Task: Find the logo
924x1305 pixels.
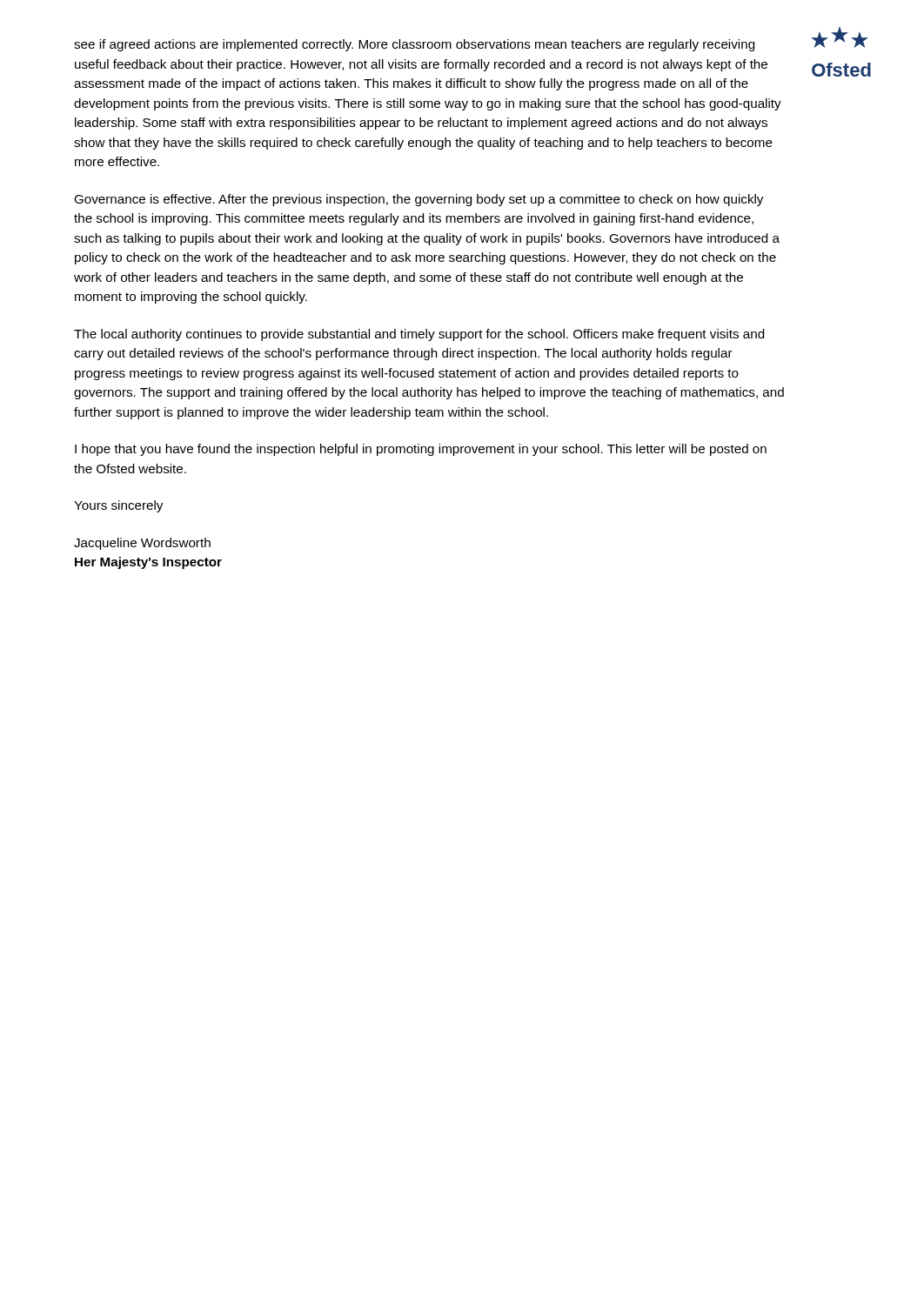Action: (x=841, y=57)
